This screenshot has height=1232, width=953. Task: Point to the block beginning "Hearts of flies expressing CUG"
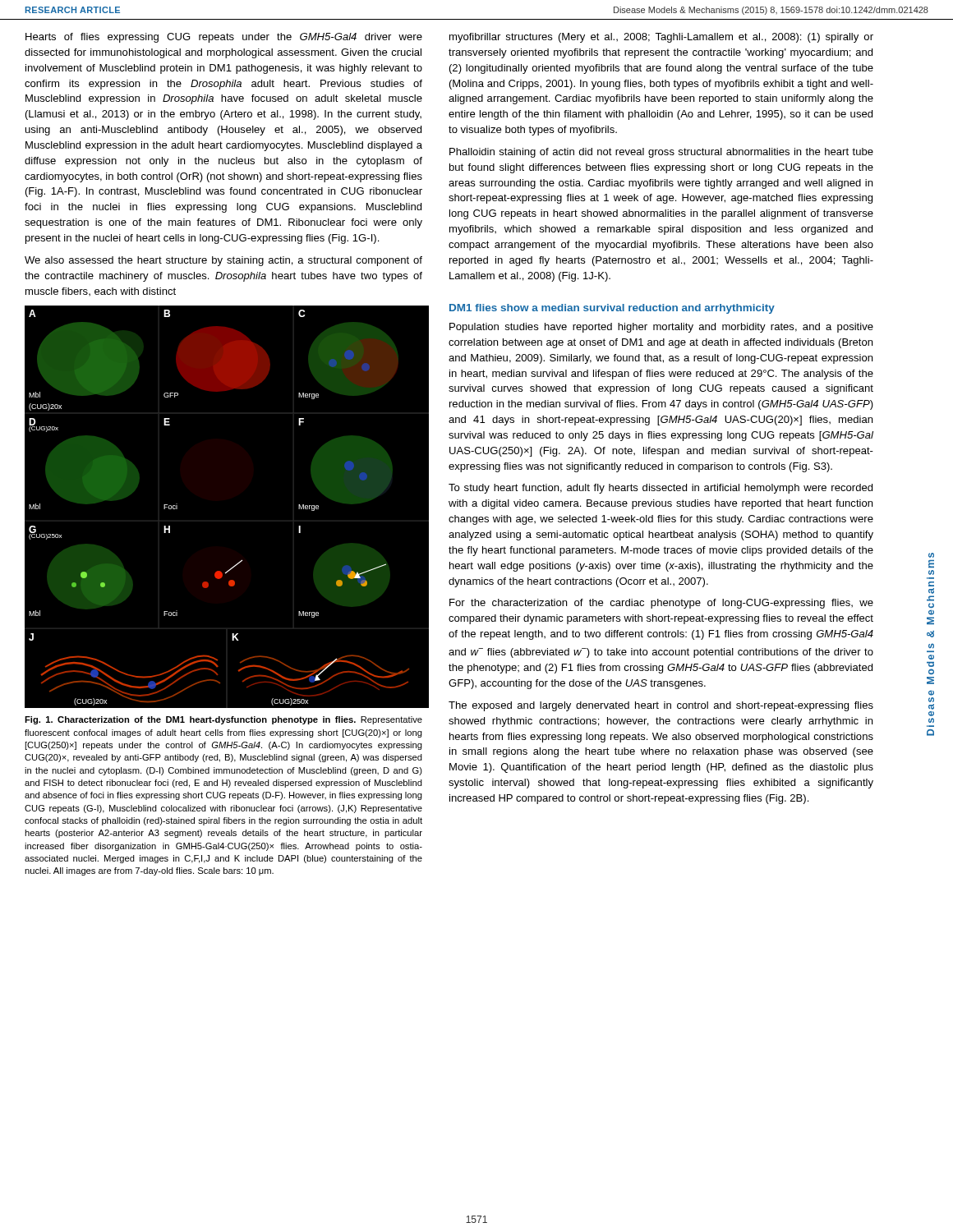click(x=223, y=164)
